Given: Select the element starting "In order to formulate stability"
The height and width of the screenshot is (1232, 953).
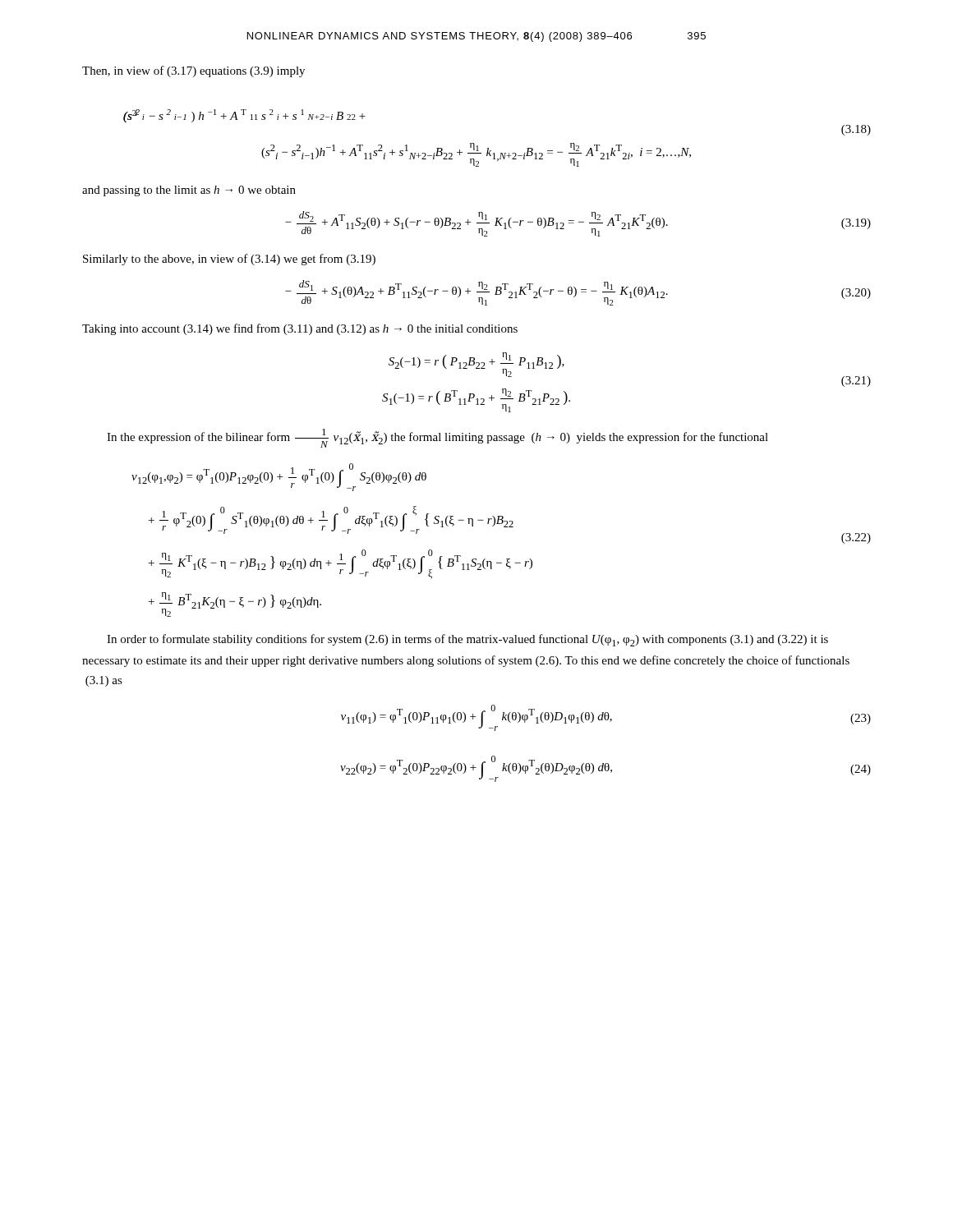Looking at the screenshot, I should (x=466, y=659).
